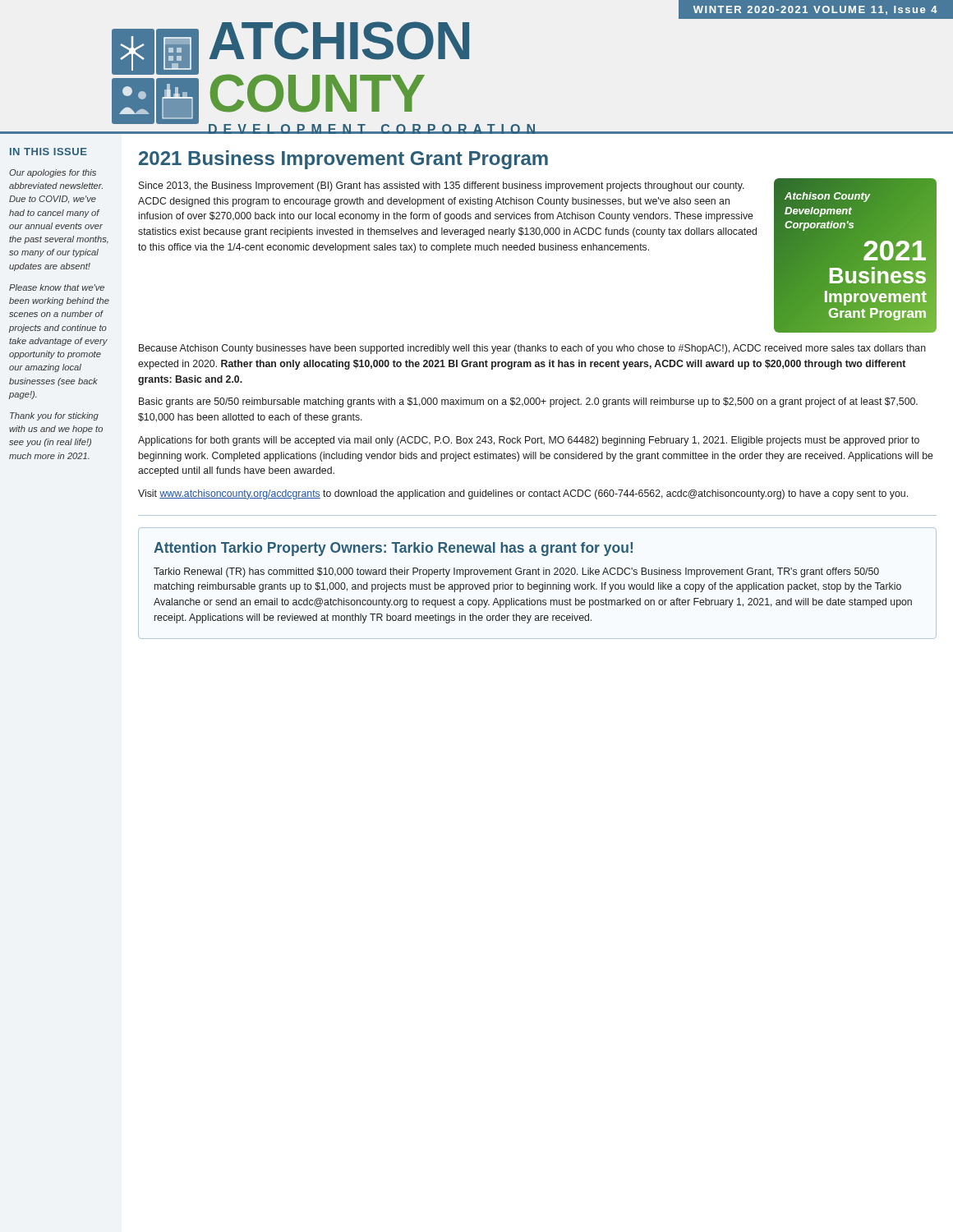Navigate to the element starting "Visit www.atchisoncounty.org/acdcgrants to download the application and guidelines"
This screenshot has width=953, height=1232.
pos(523,493)
